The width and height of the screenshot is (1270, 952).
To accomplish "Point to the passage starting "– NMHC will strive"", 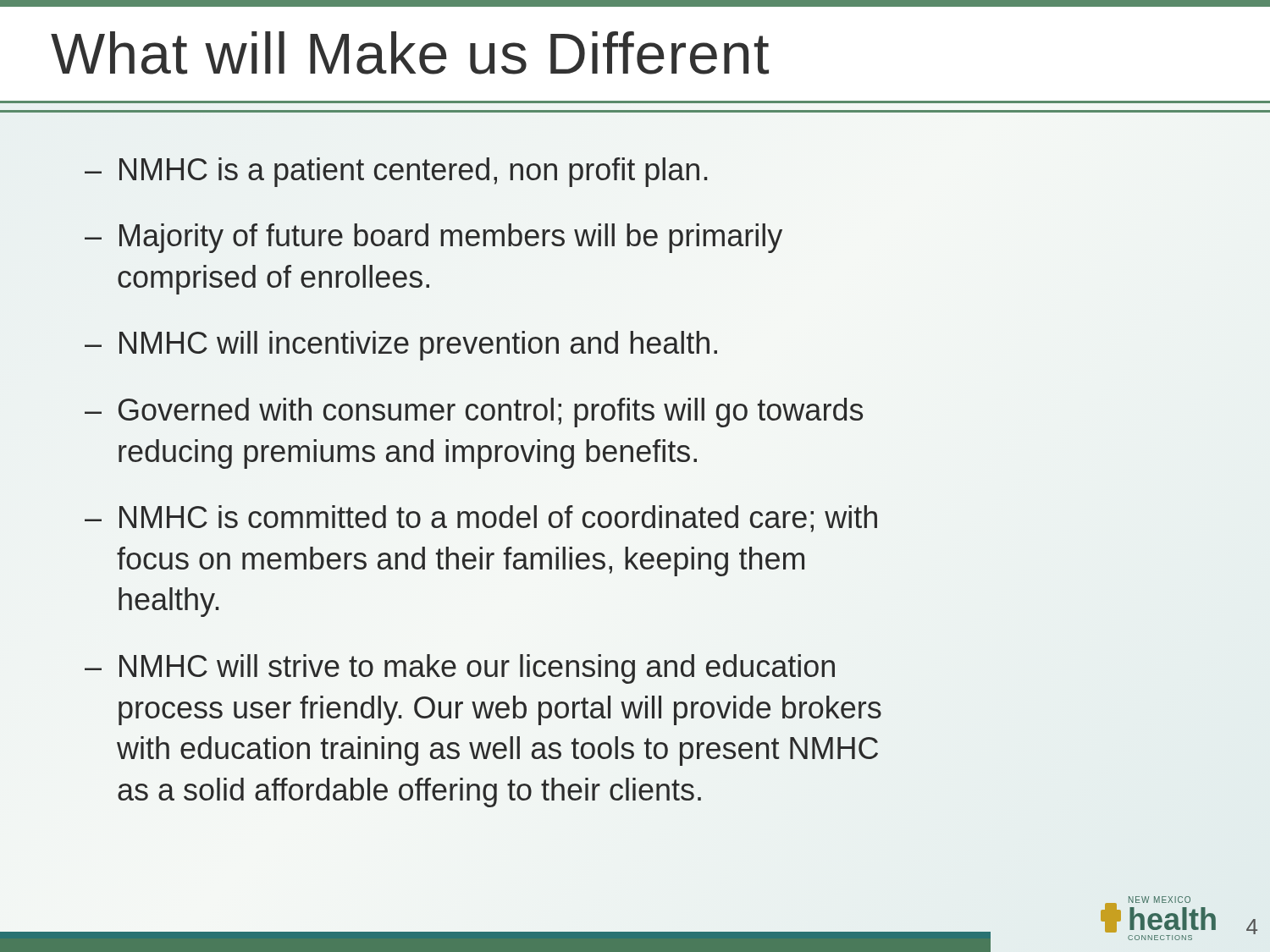I will [x=635, y=729].
